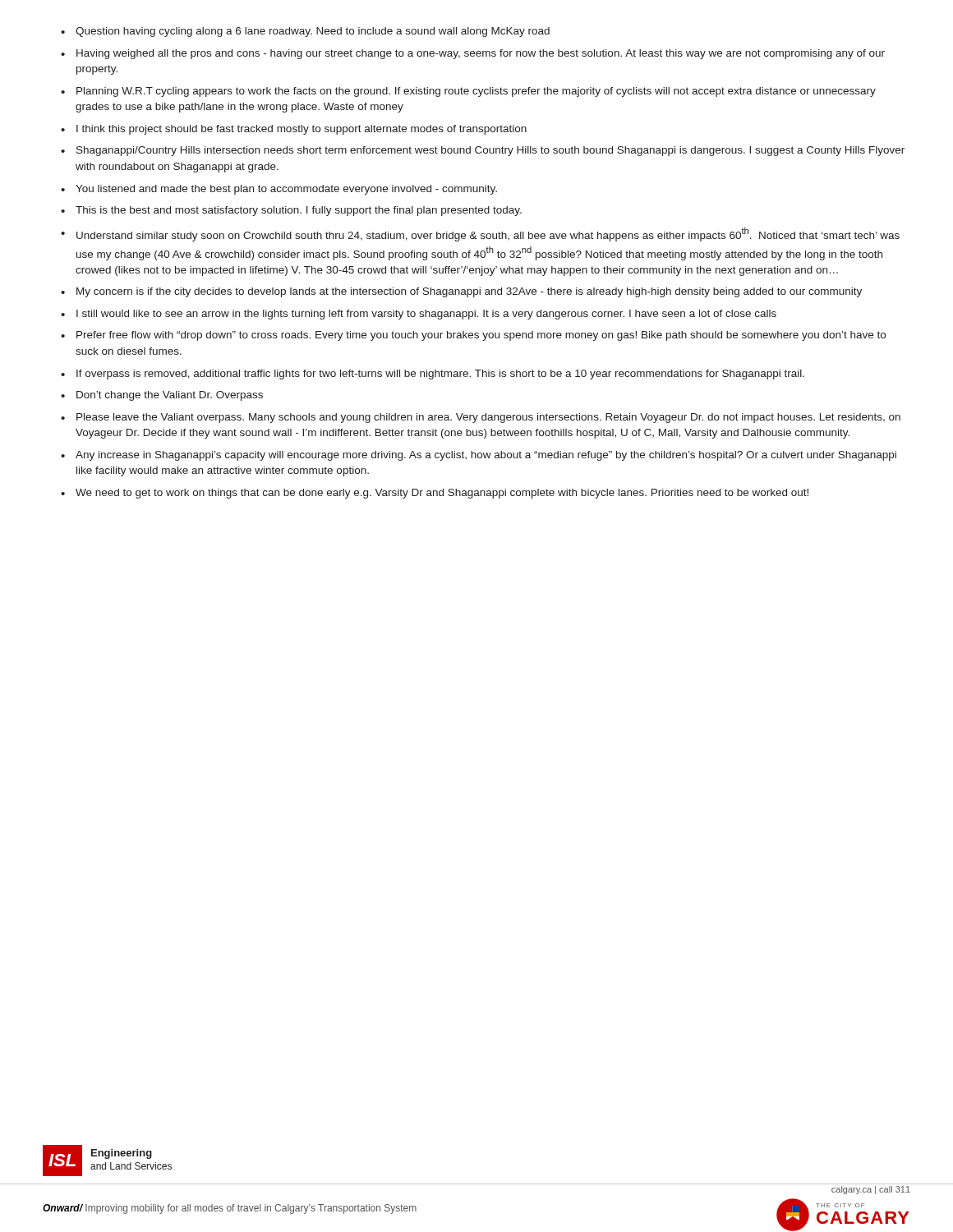Find the list item that says "Please leave the Valiant overpass. Many"
This screenshot has width=953, height=1232.
pyautogui.click(x=488, y=425)
